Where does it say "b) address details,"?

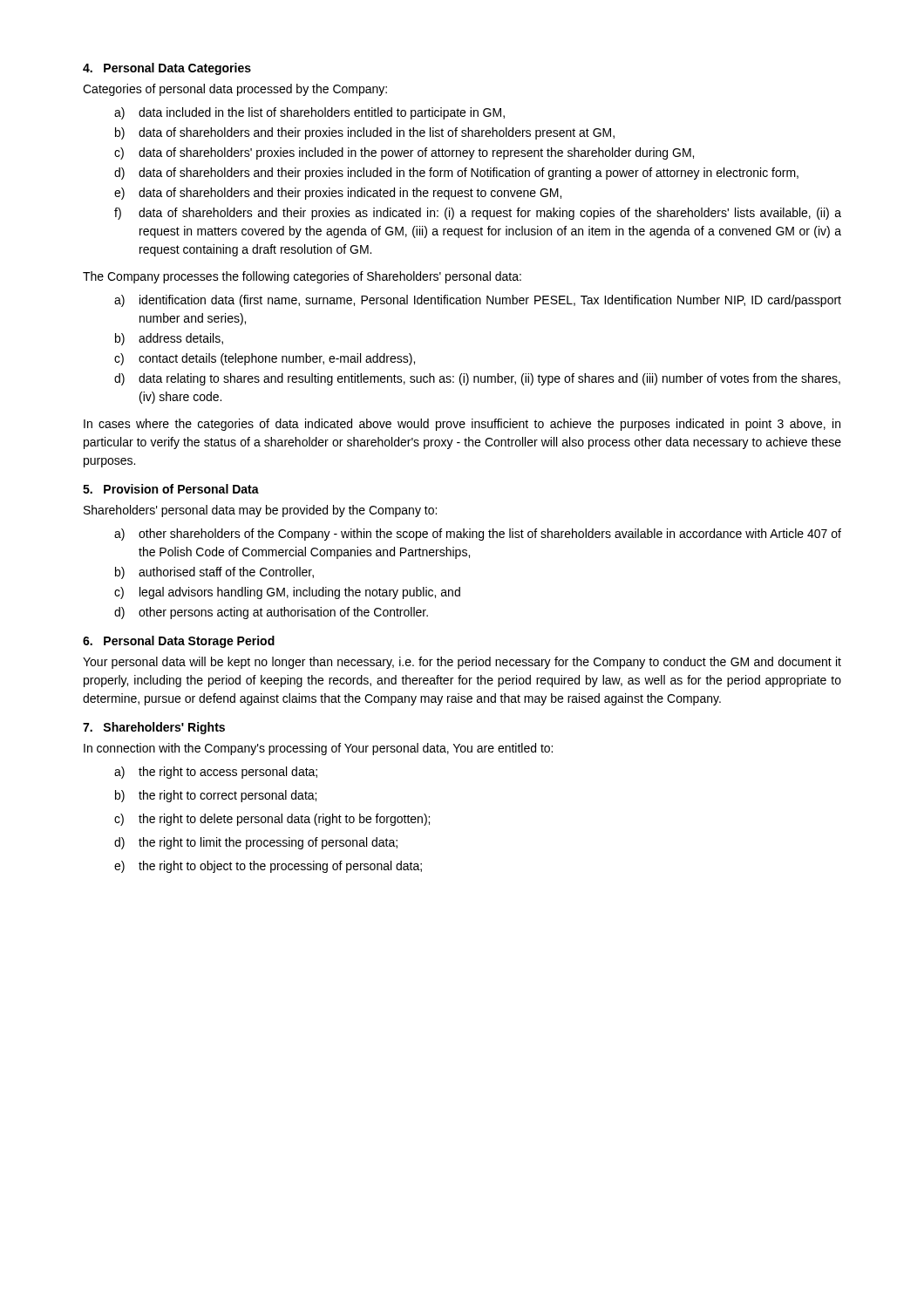[x=169, y=339]
